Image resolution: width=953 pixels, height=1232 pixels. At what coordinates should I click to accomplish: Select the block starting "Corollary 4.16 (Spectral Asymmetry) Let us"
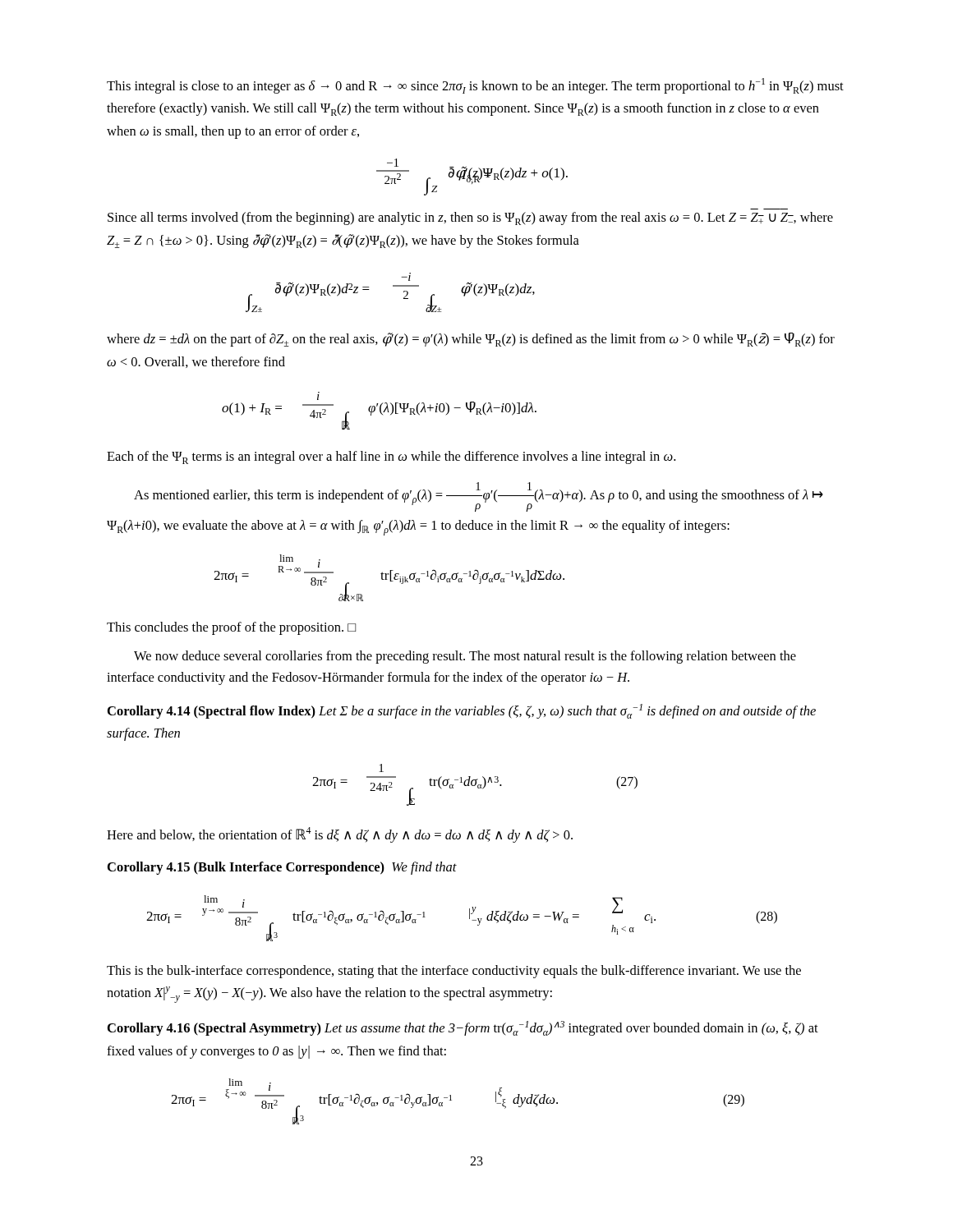click(x=476, y=1039)
